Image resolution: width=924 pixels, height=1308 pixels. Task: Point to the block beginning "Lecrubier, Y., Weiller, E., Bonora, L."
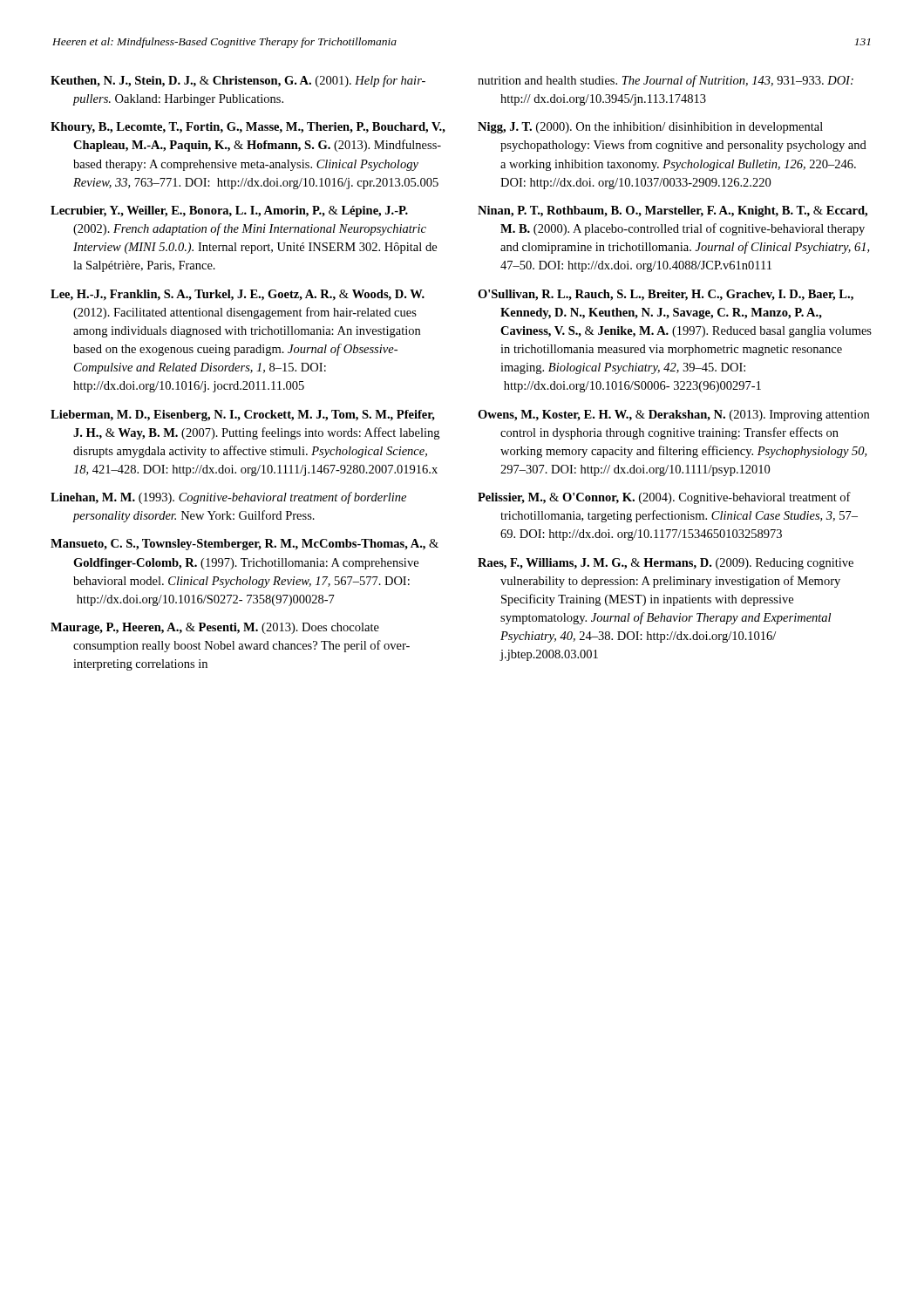tap(244, 238)
